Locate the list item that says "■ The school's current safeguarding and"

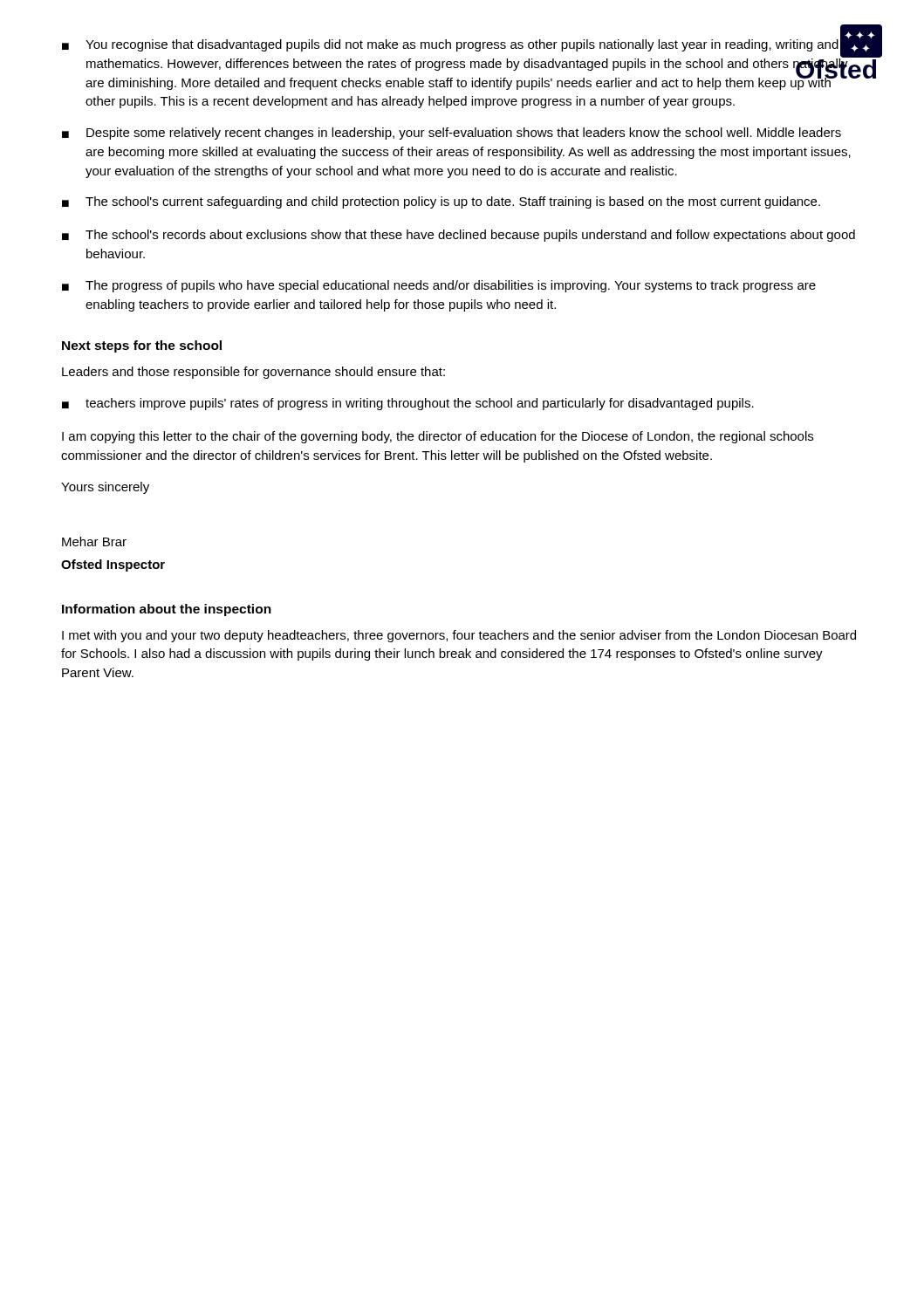click(x=462, y=203)
